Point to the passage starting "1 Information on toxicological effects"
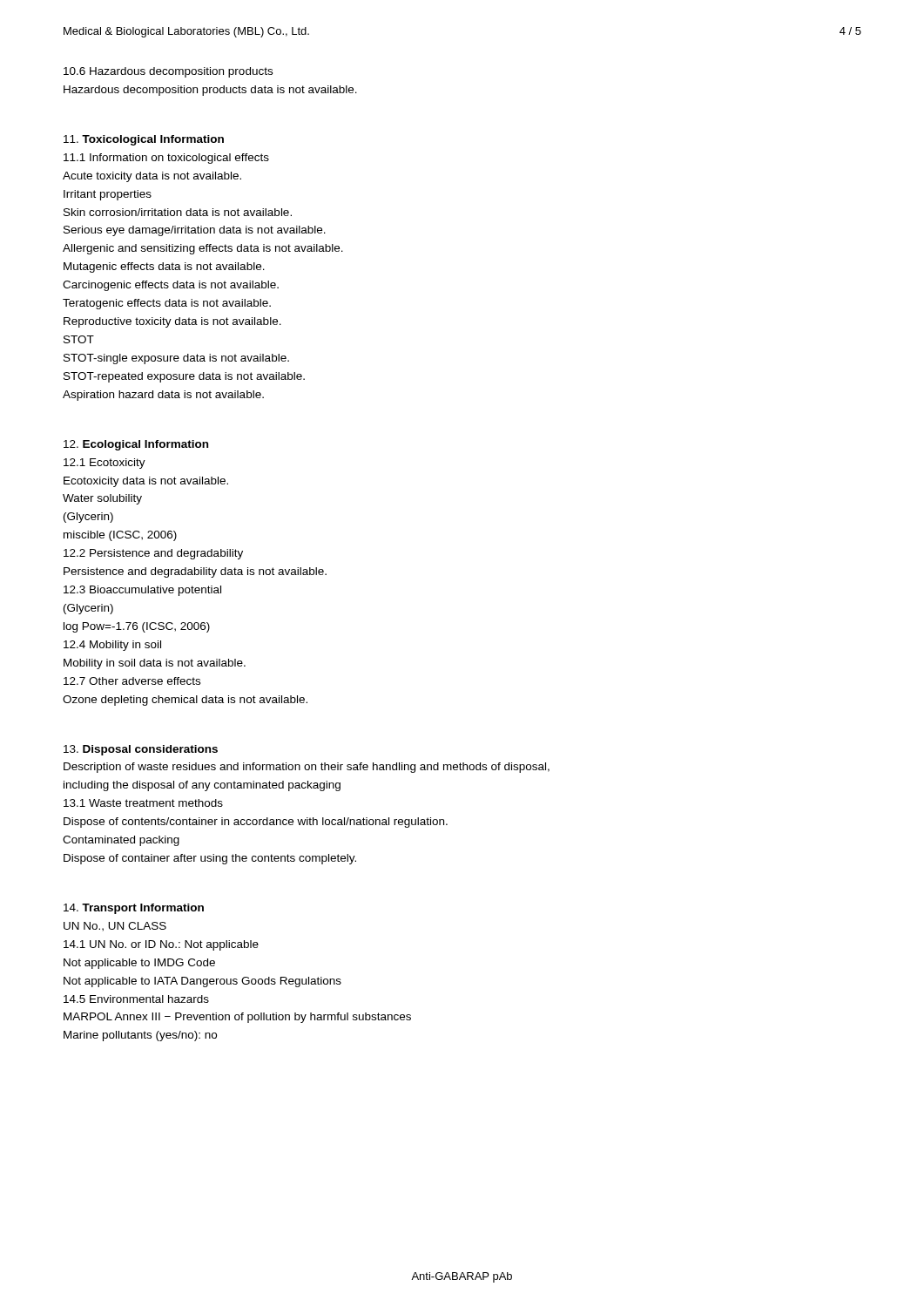This screenshot has width=924, height=1307. coord(166,159)
